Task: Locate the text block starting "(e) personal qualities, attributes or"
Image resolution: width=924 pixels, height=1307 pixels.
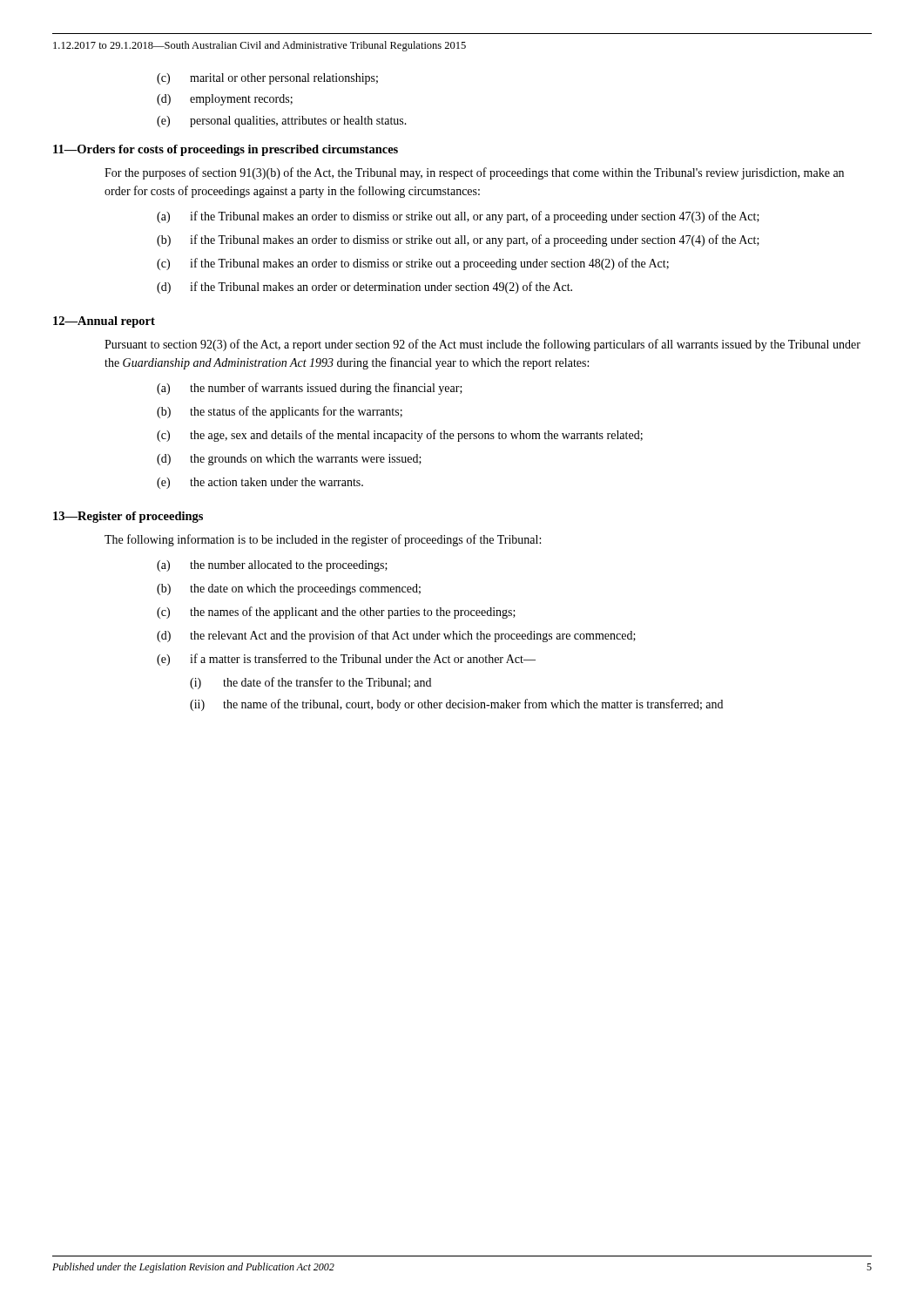Action: 282,121
